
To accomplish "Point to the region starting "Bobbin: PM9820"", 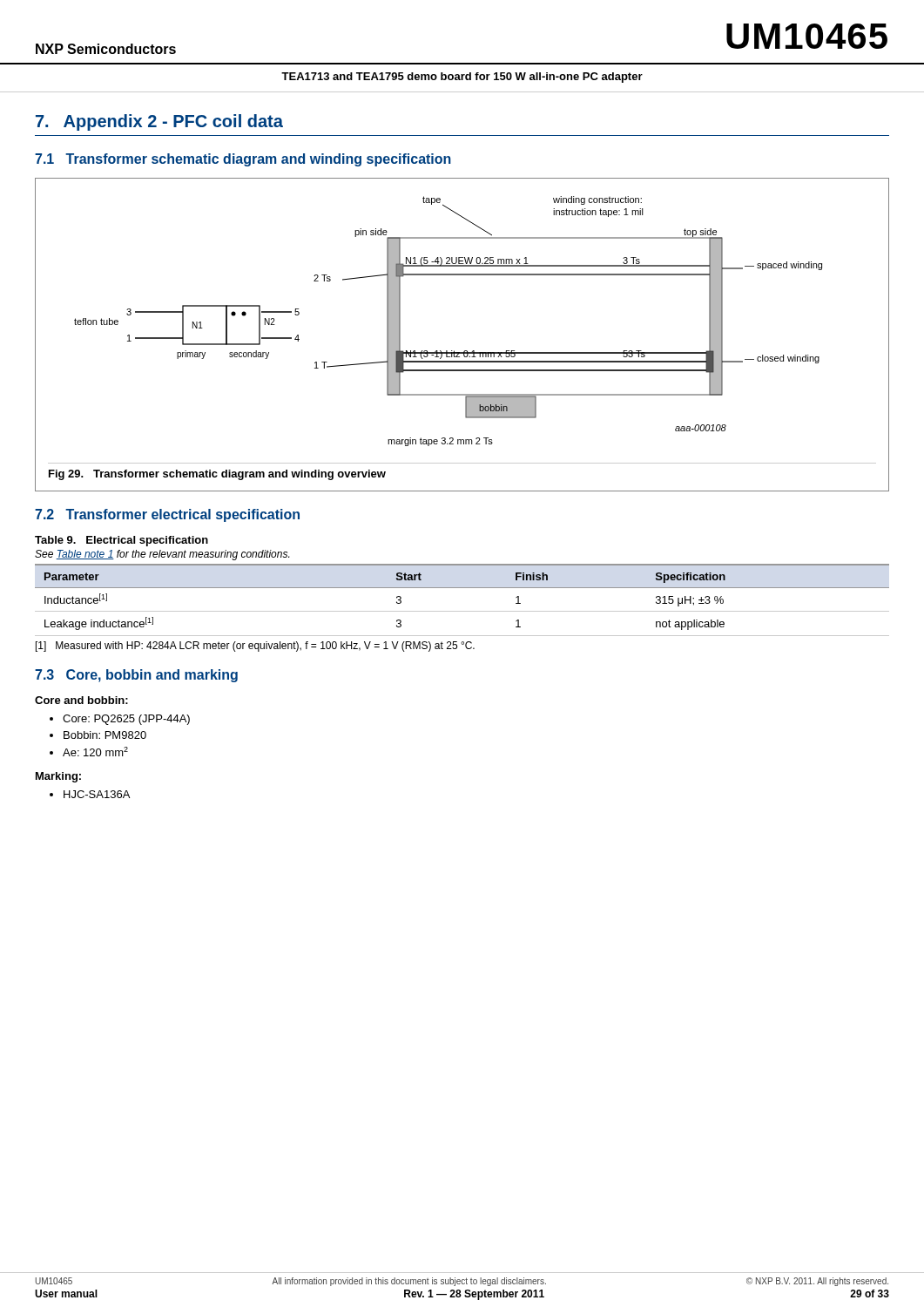I will click(105, 735).
